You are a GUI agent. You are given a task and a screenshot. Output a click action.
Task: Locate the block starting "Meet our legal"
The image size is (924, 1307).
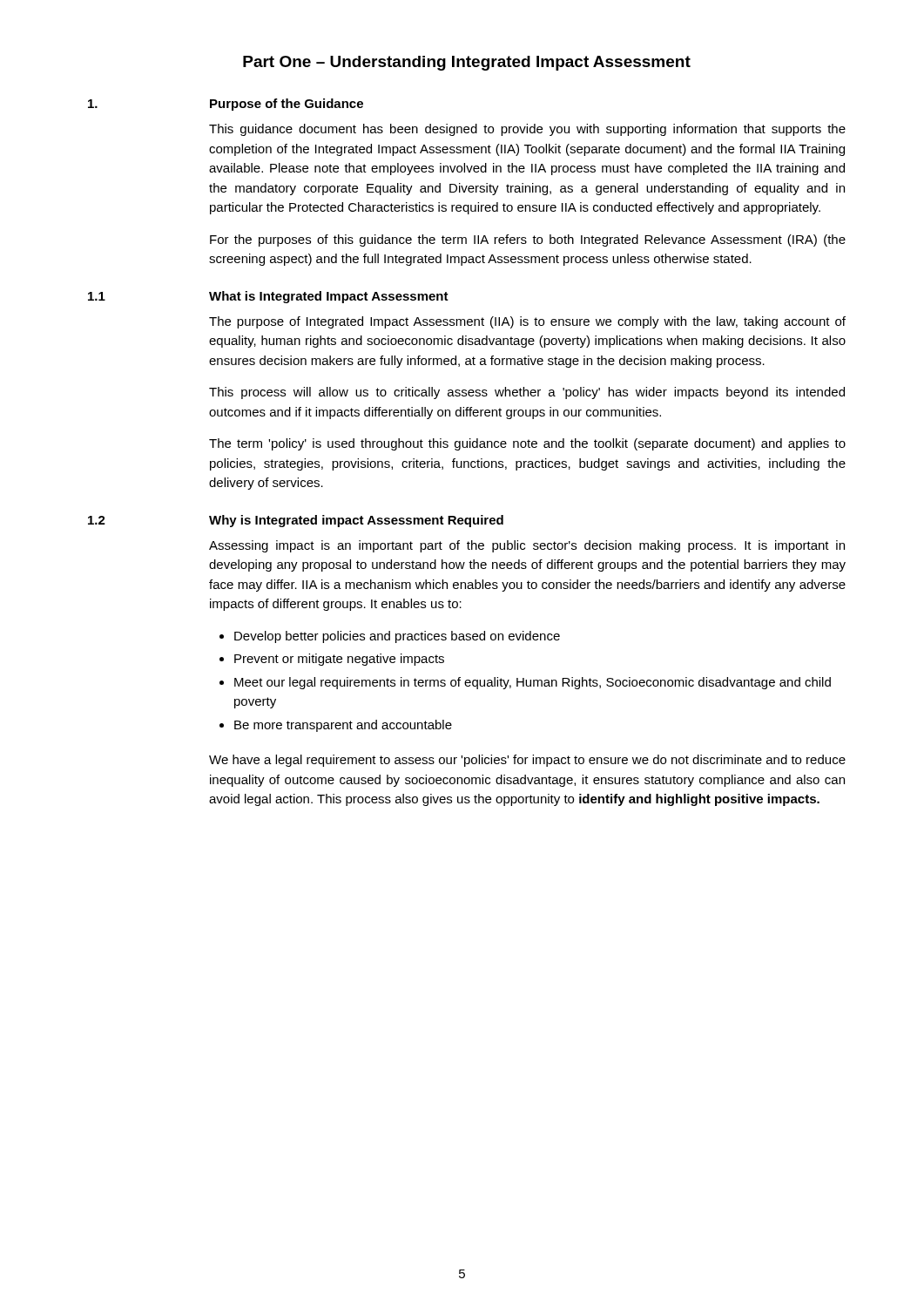(540, 692)
